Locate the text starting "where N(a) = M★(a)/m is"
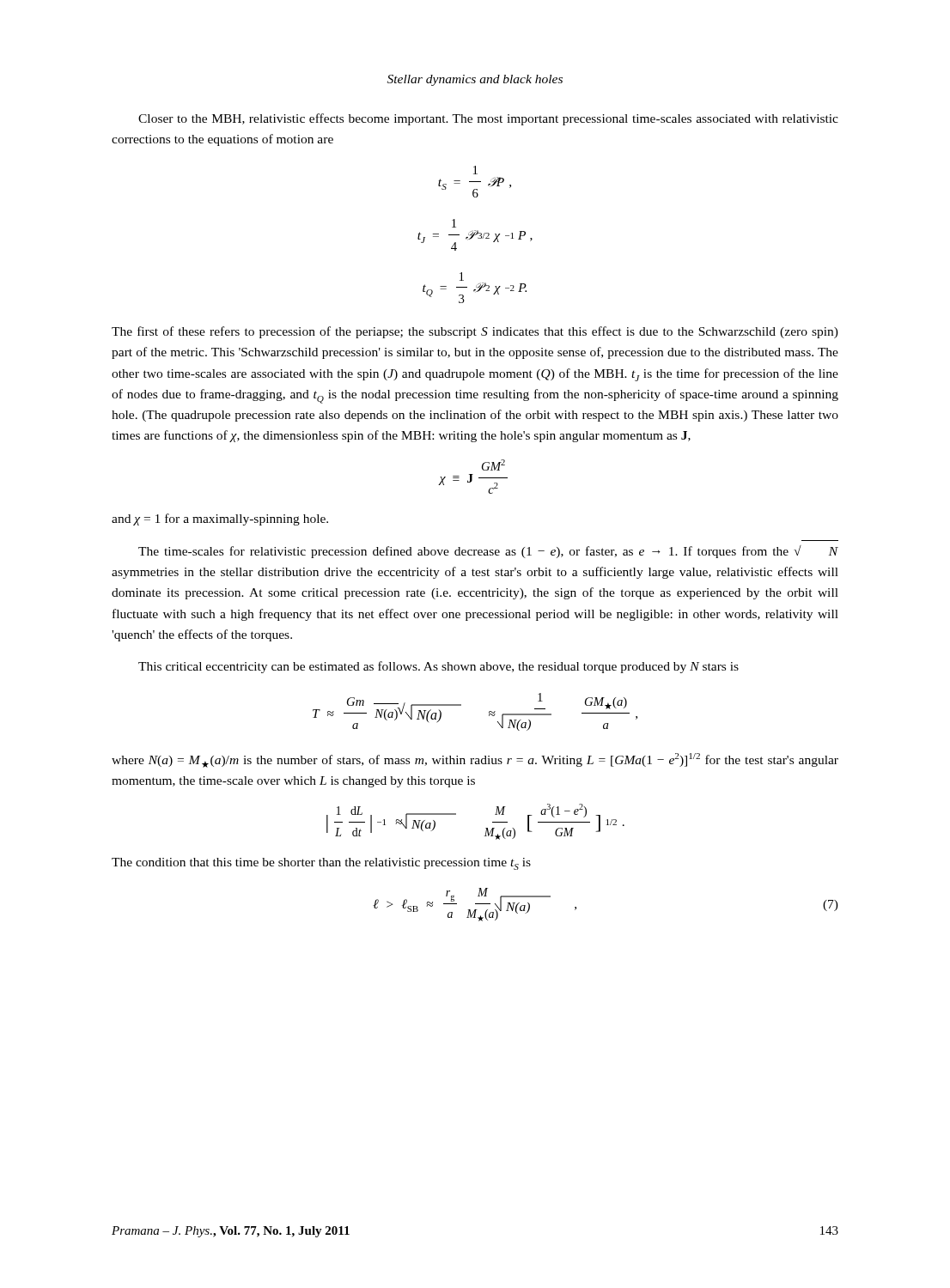 point(475,769)
